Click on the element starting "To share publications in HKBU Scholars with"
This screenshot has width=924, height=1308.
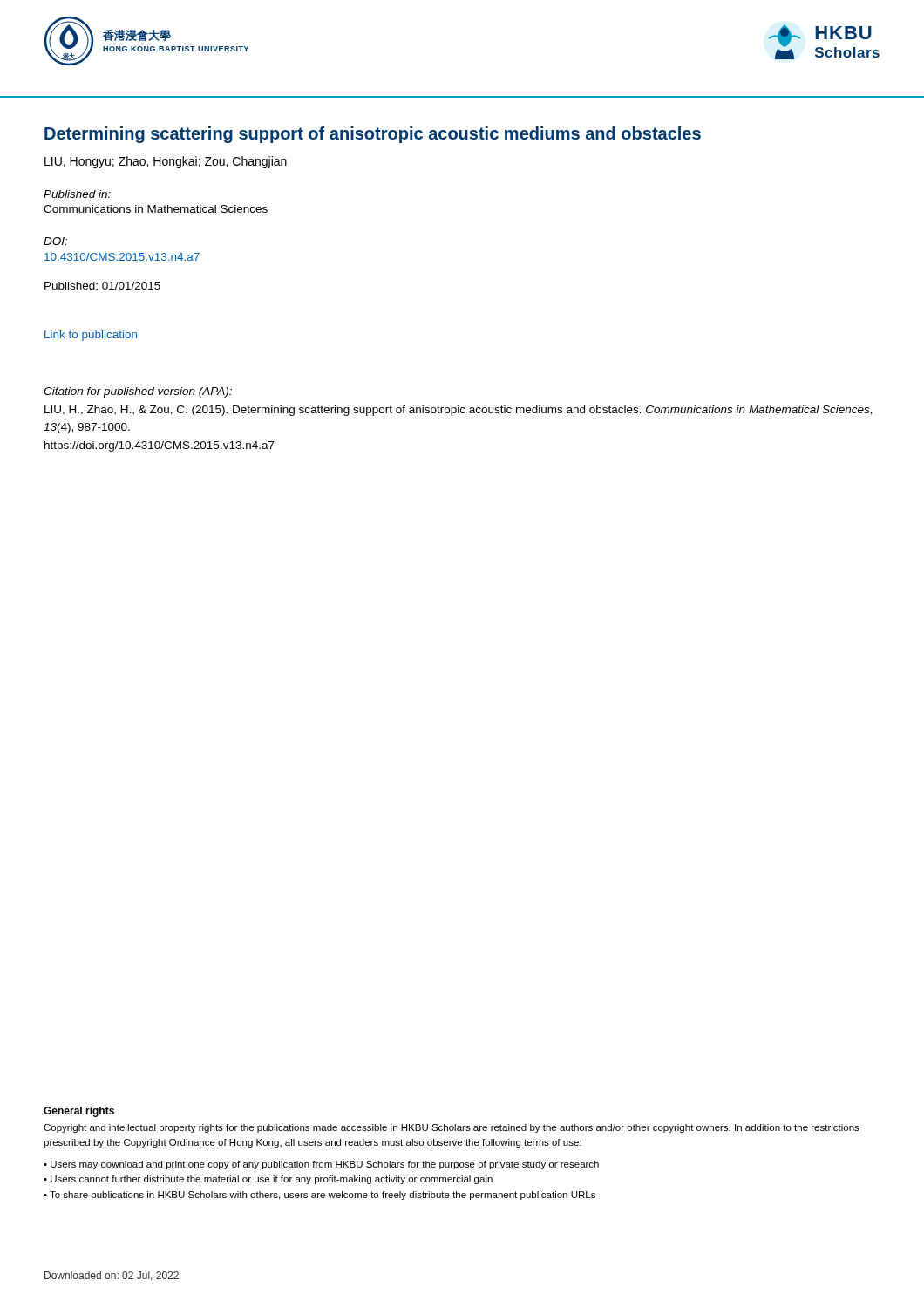[x=323, y=1195]
